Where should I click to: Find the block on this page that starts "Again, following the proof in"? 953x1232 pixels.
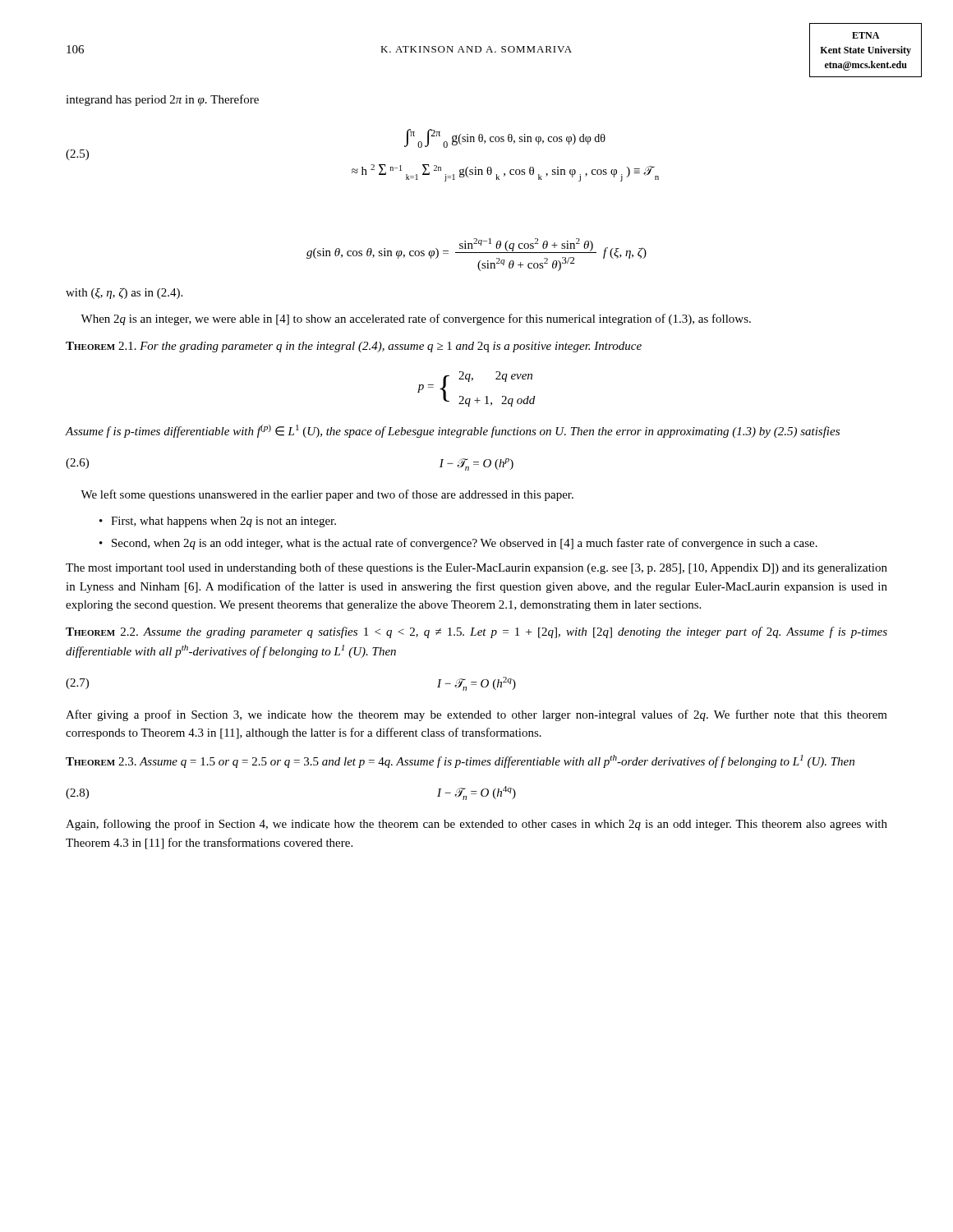tap(476, 833)
